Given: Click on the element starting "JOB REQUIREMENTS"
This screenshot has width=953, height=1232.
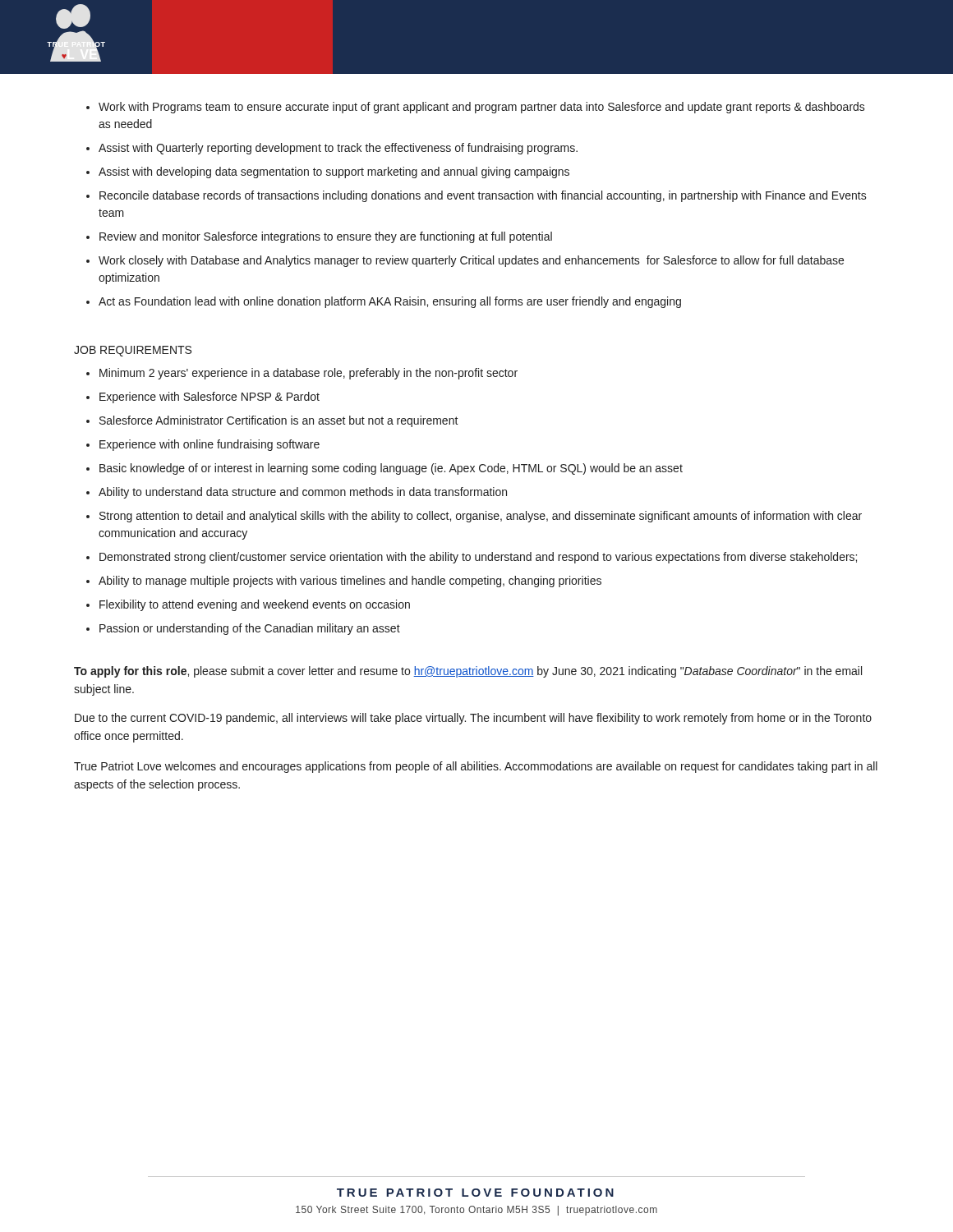Looking at the screenshot, I should click(x=133, y=350).
